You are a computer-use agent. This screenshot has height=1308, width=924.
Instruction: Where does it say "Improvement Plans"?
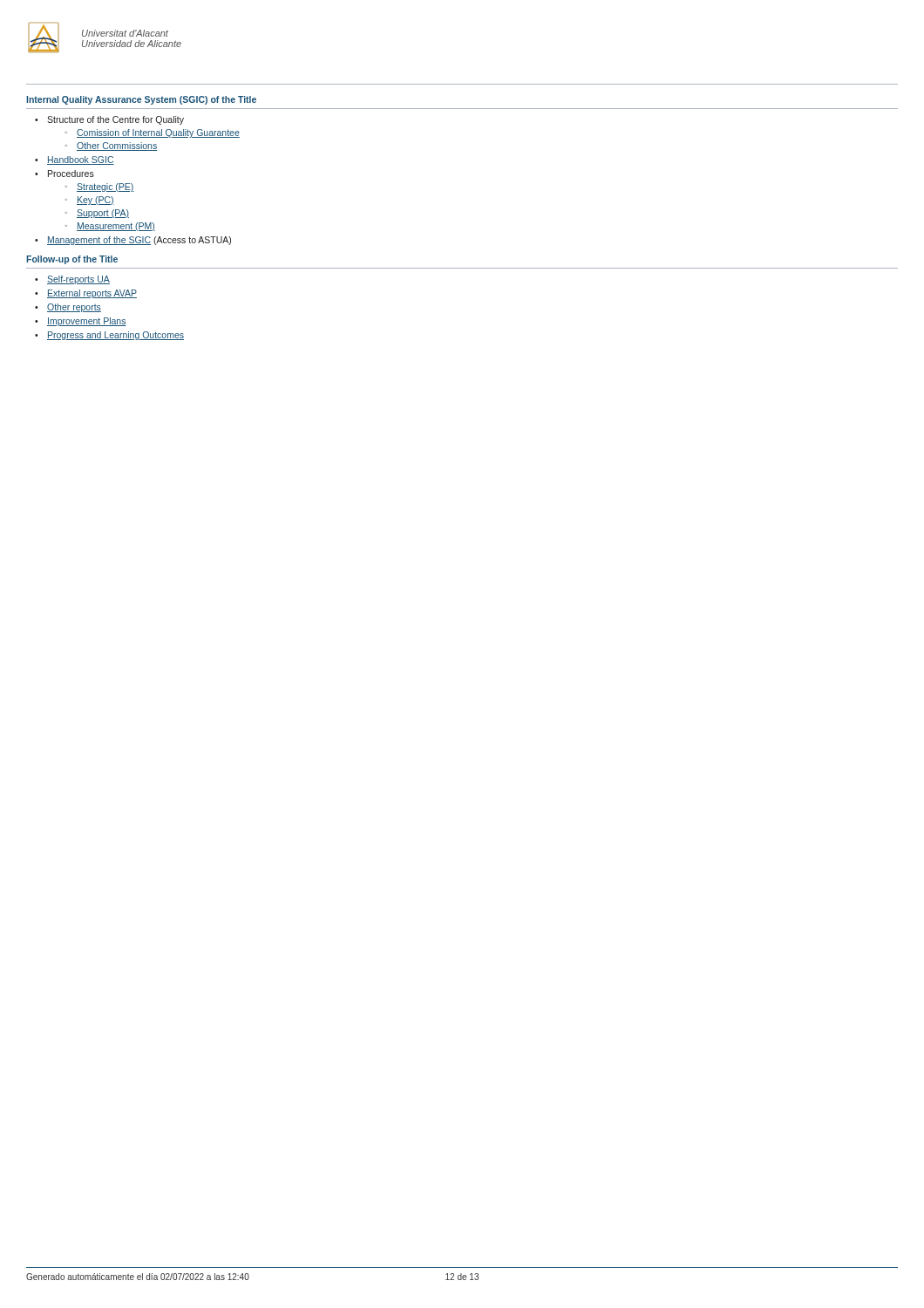[x=86, y=321]
